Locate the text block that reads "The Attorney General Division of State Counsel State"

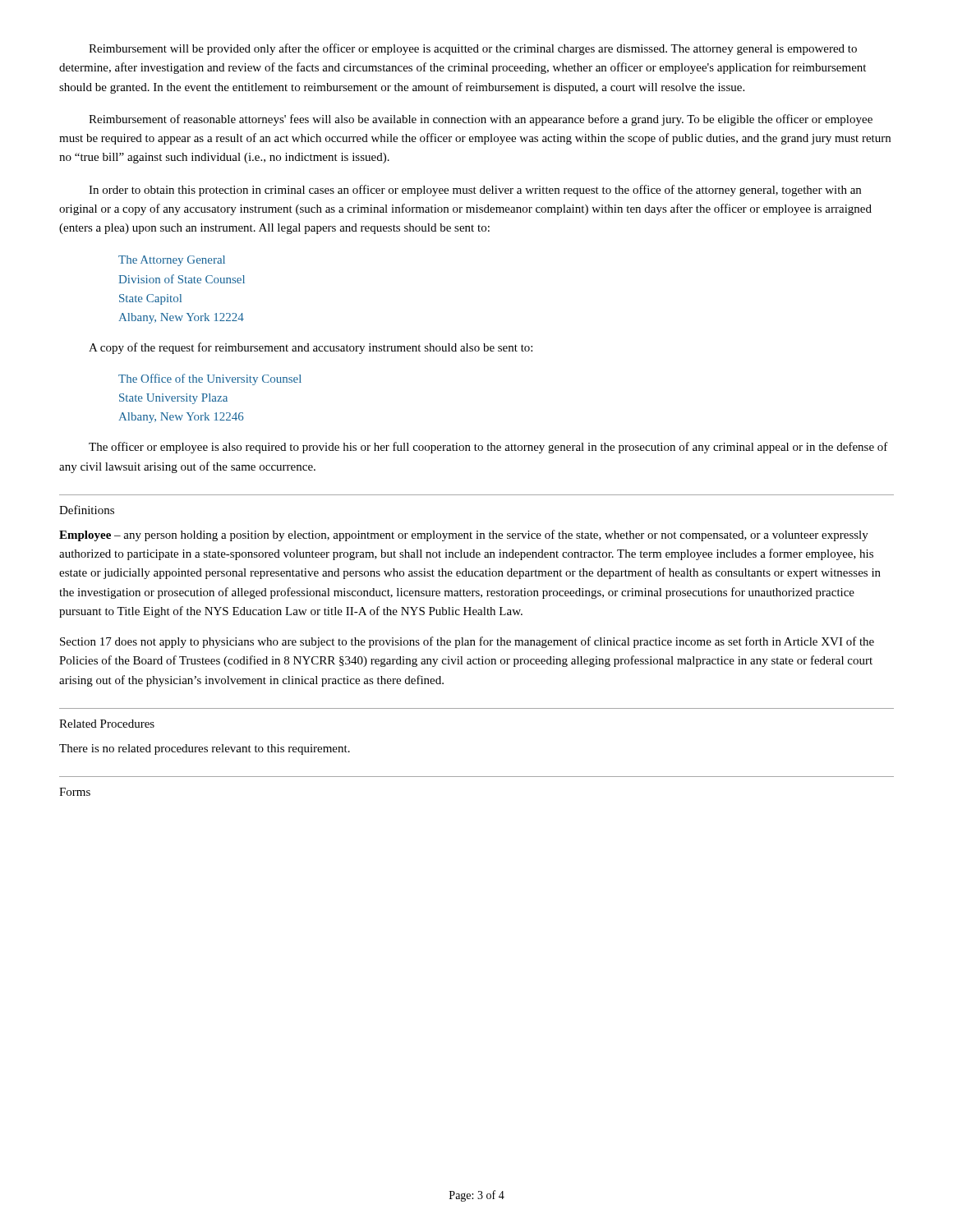click(182, 288)
